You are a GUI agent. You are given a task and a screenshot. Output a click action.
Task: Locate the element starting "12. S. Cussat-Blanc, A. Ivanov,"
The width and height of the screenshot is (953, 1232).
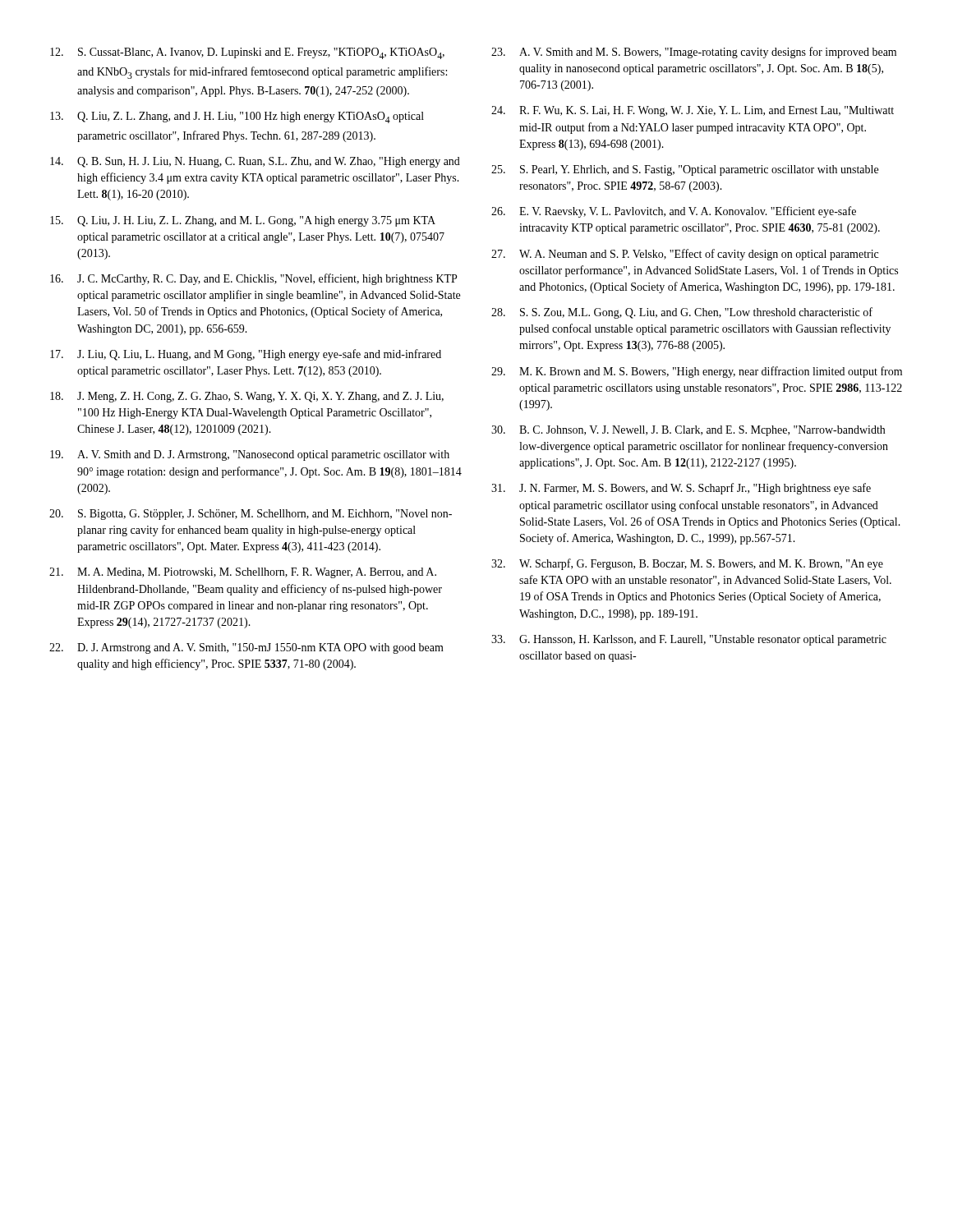pos(255,72)
